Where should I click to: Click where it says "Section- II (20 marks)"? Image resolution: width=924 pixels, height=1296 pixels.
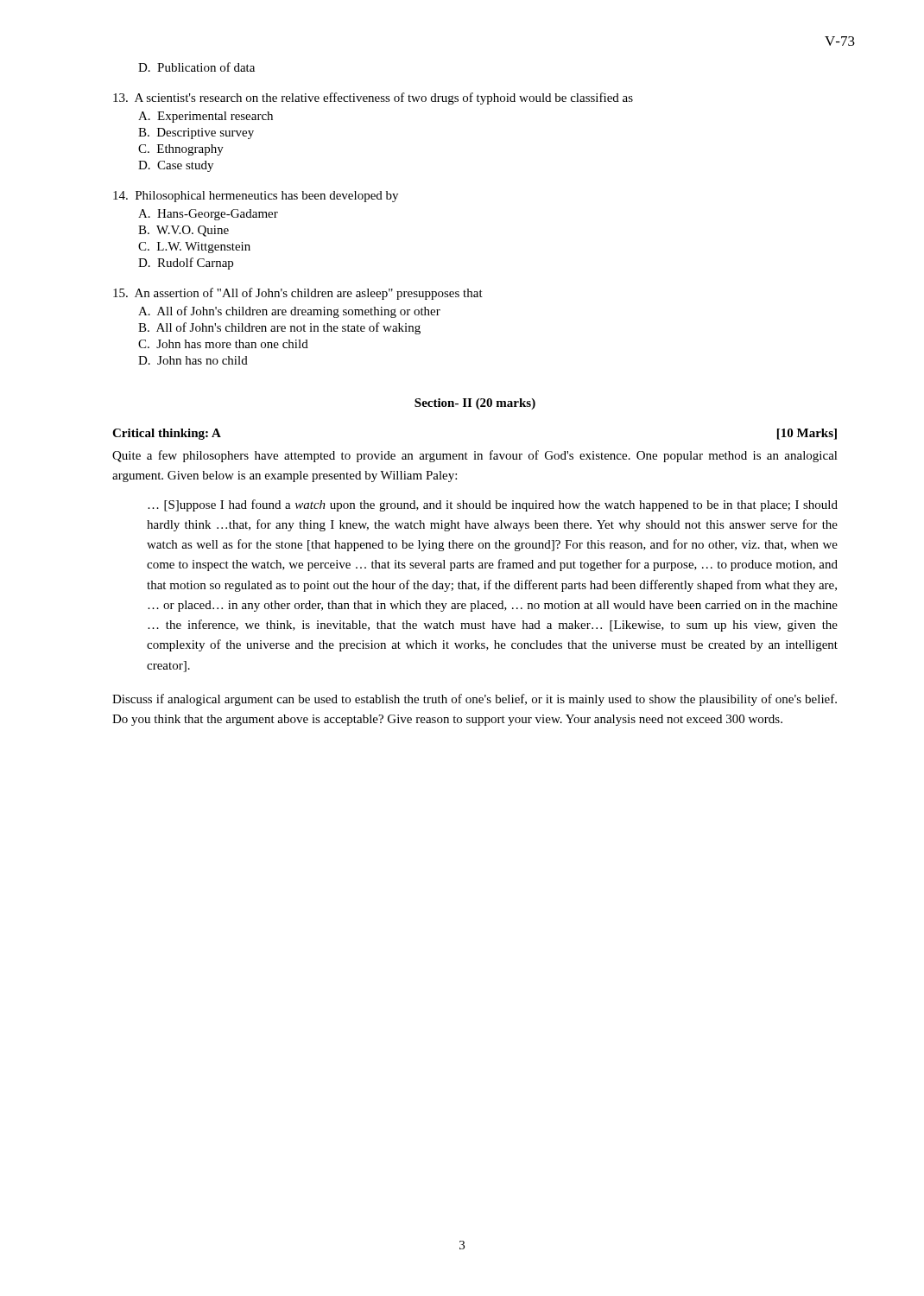pos(475,403)
